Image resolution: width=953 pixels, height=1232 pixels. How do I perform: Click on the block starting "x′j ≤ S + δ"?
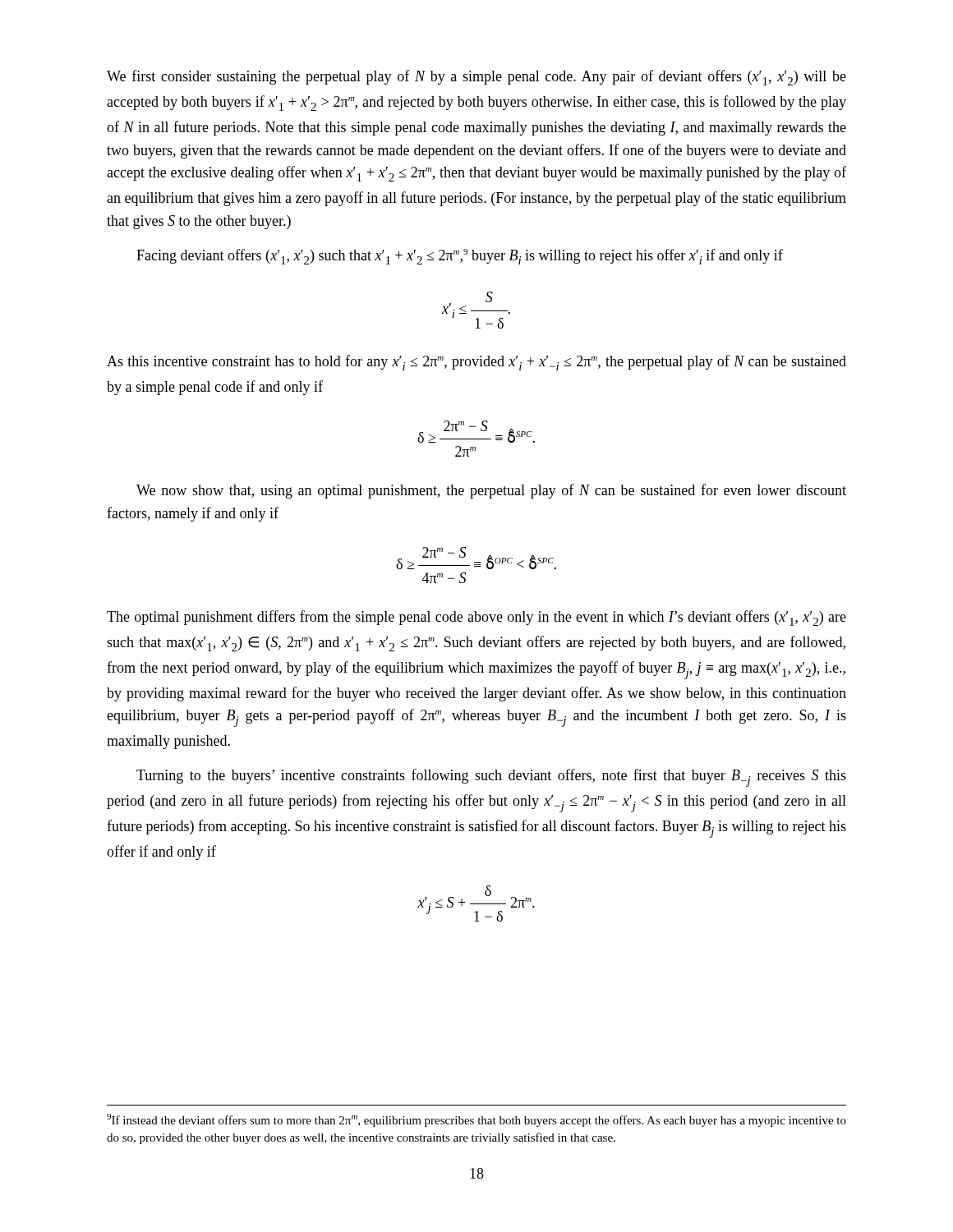click(x=476, y=904)
